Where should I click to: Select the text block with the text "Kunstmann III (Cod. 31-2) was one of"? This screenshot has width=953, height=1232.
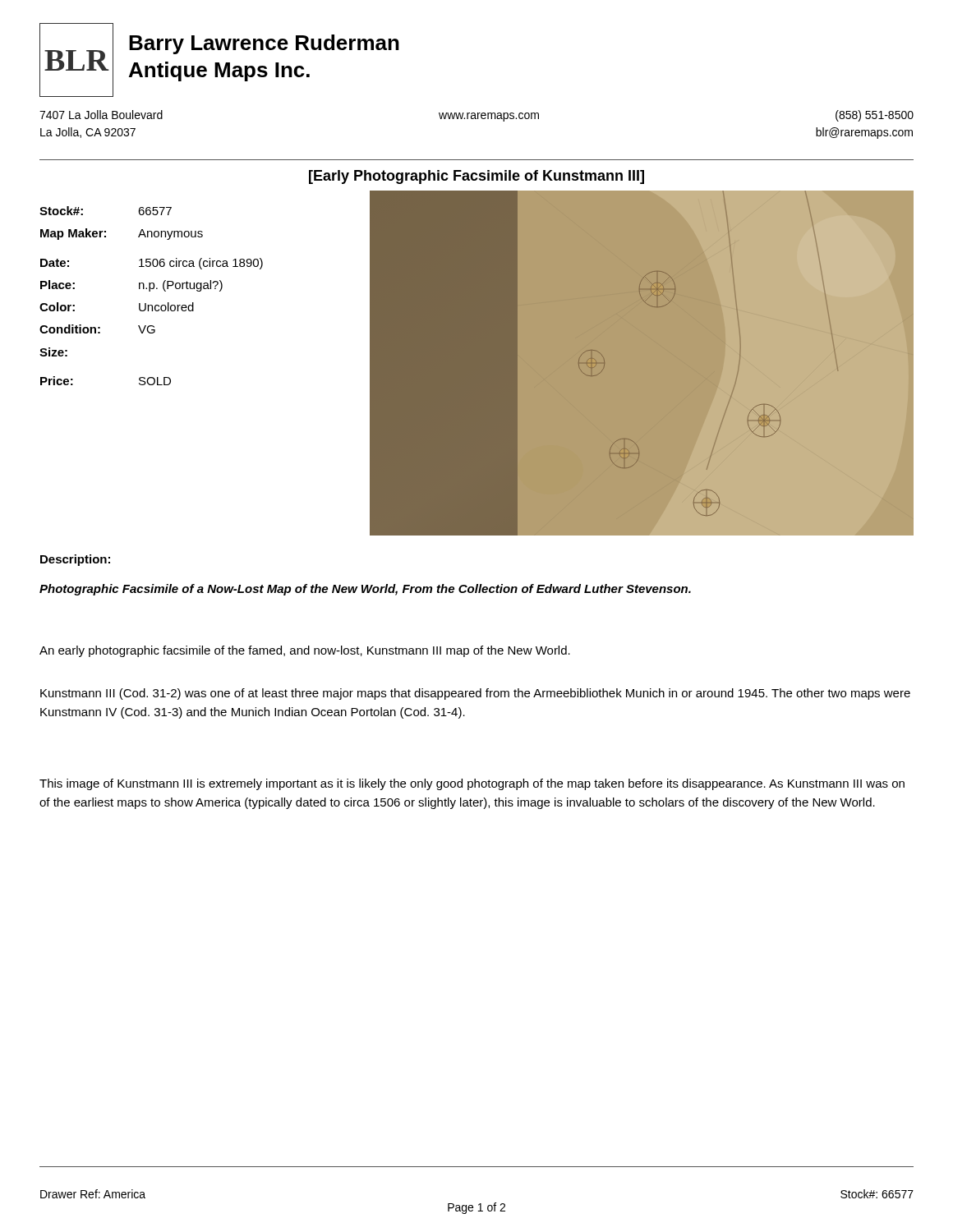coord(475,702)
